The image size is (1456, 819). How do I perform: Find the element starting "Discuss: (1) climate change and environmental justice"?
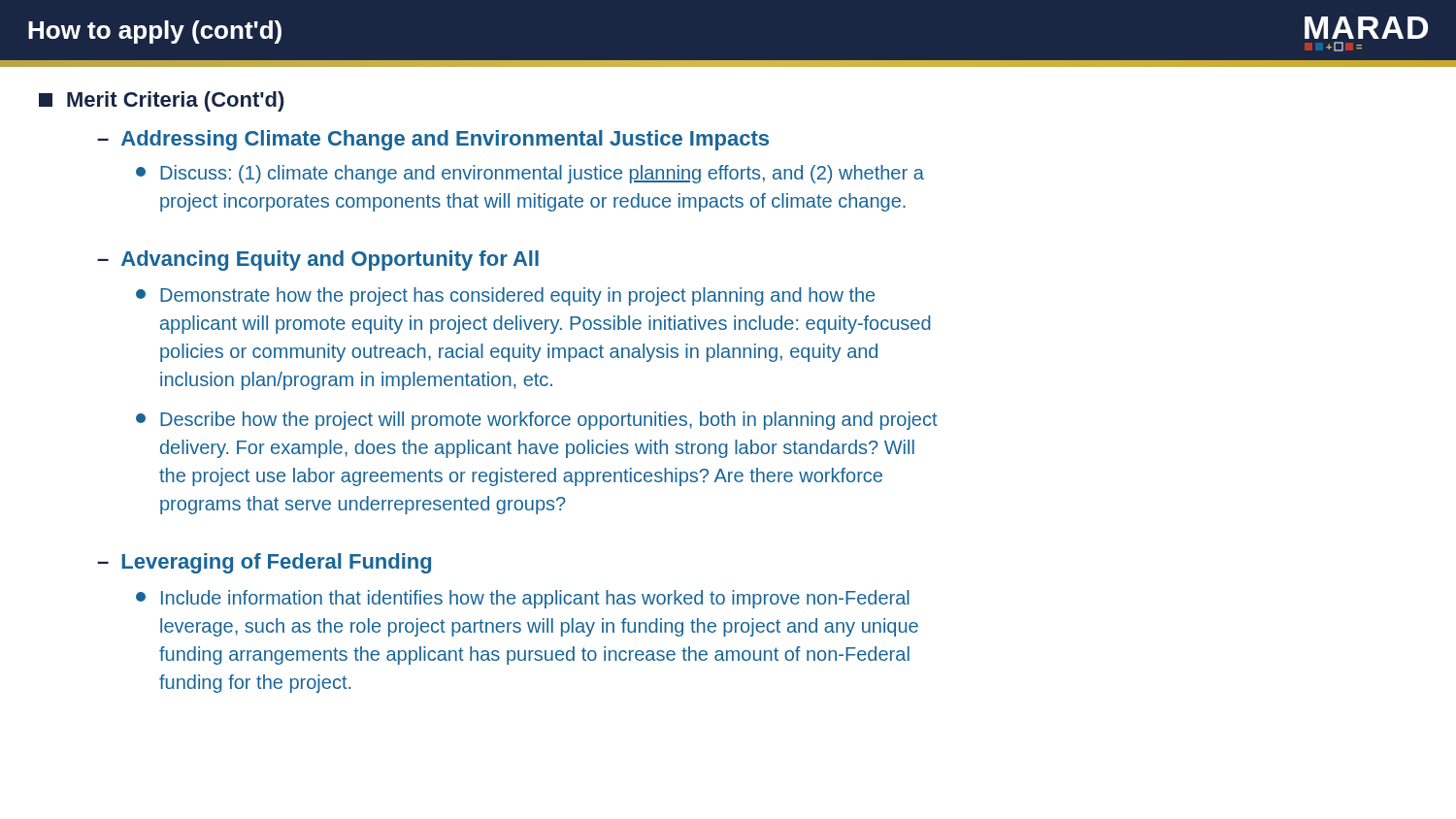tap(530, 187)
